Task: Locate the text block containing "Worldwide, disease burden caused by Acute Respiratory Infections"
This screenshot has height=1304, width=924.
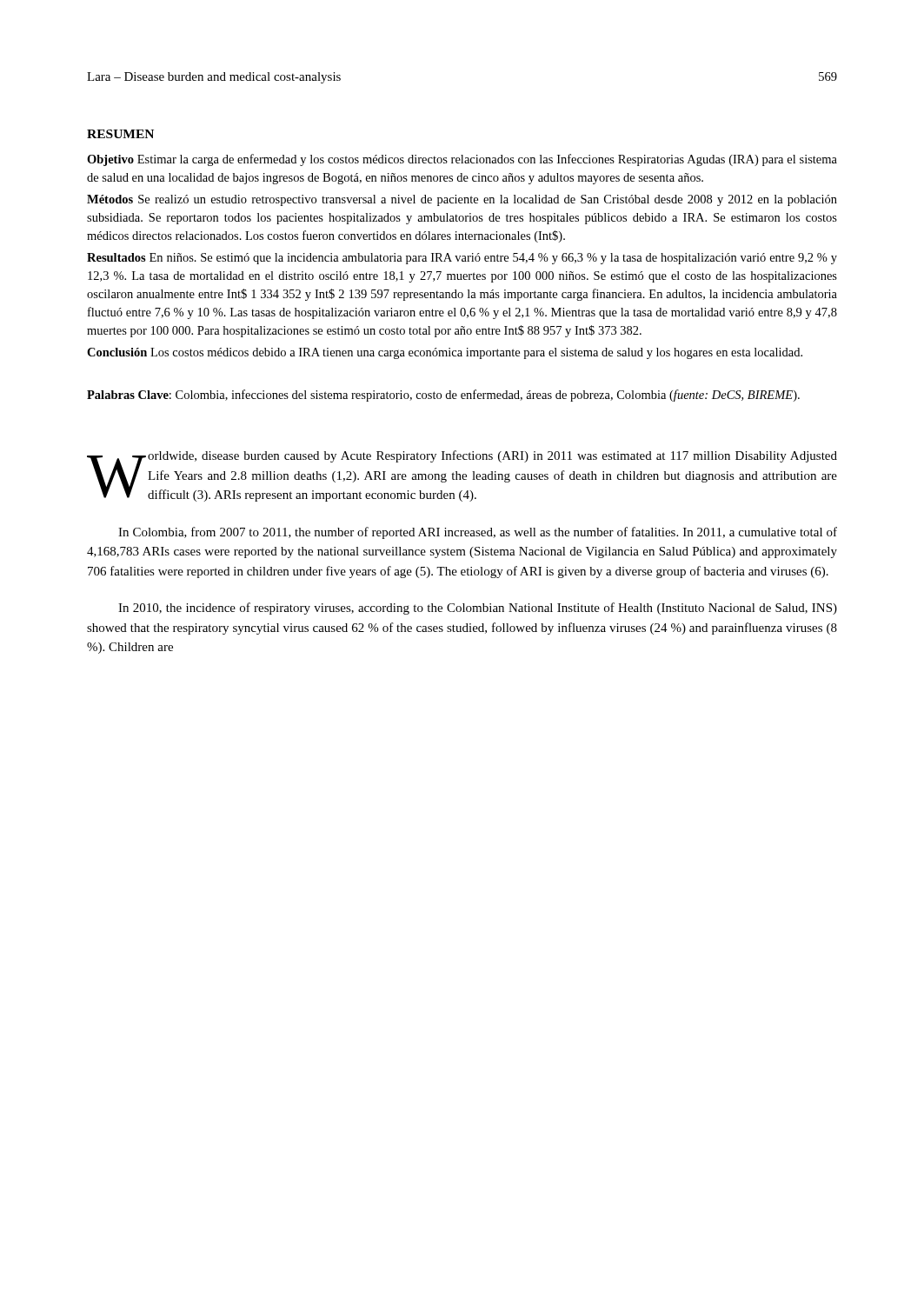Action: pos(462,475)
